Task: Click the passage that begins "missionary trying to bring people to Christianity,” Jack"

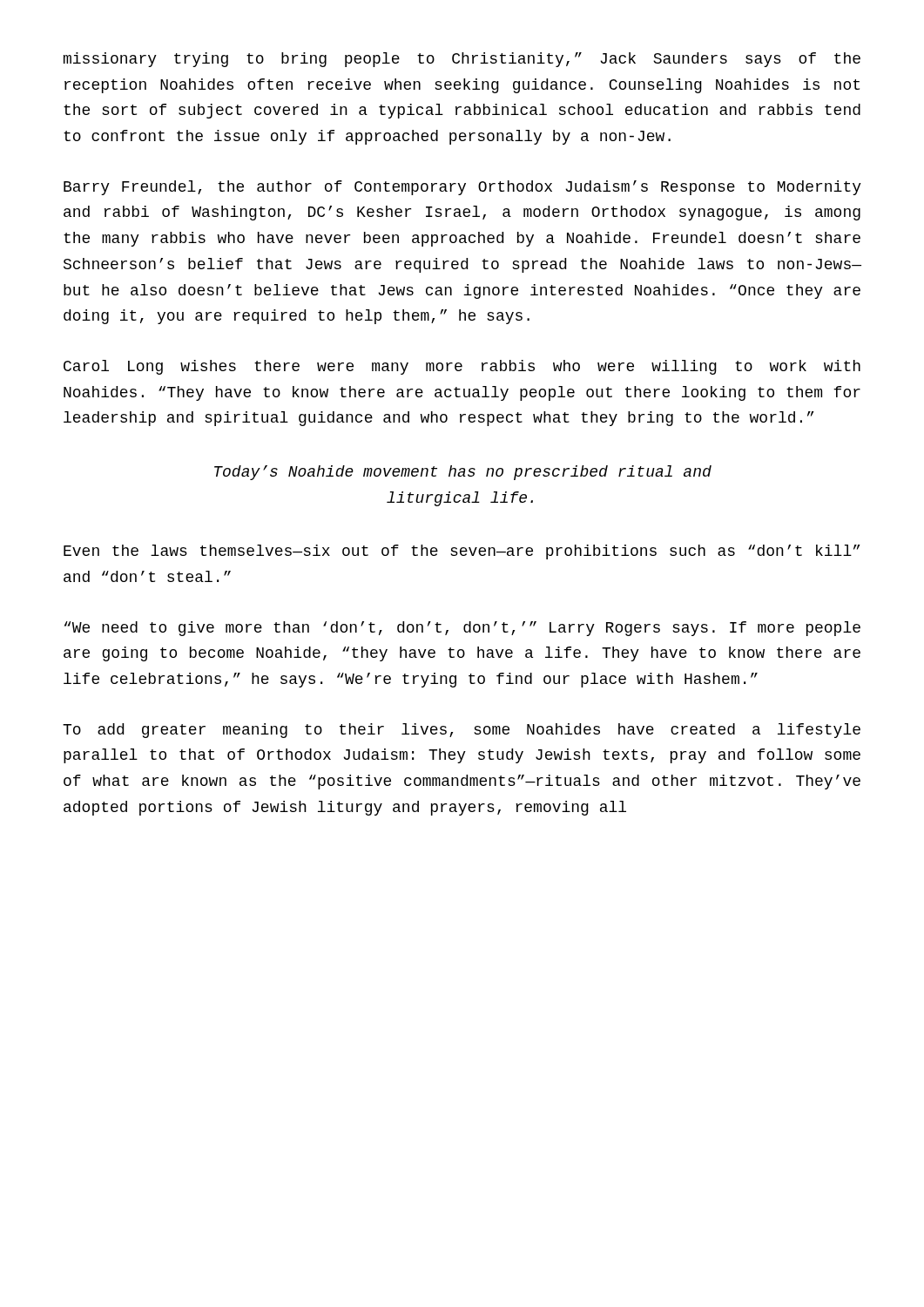Action: (x=462, y=98)
